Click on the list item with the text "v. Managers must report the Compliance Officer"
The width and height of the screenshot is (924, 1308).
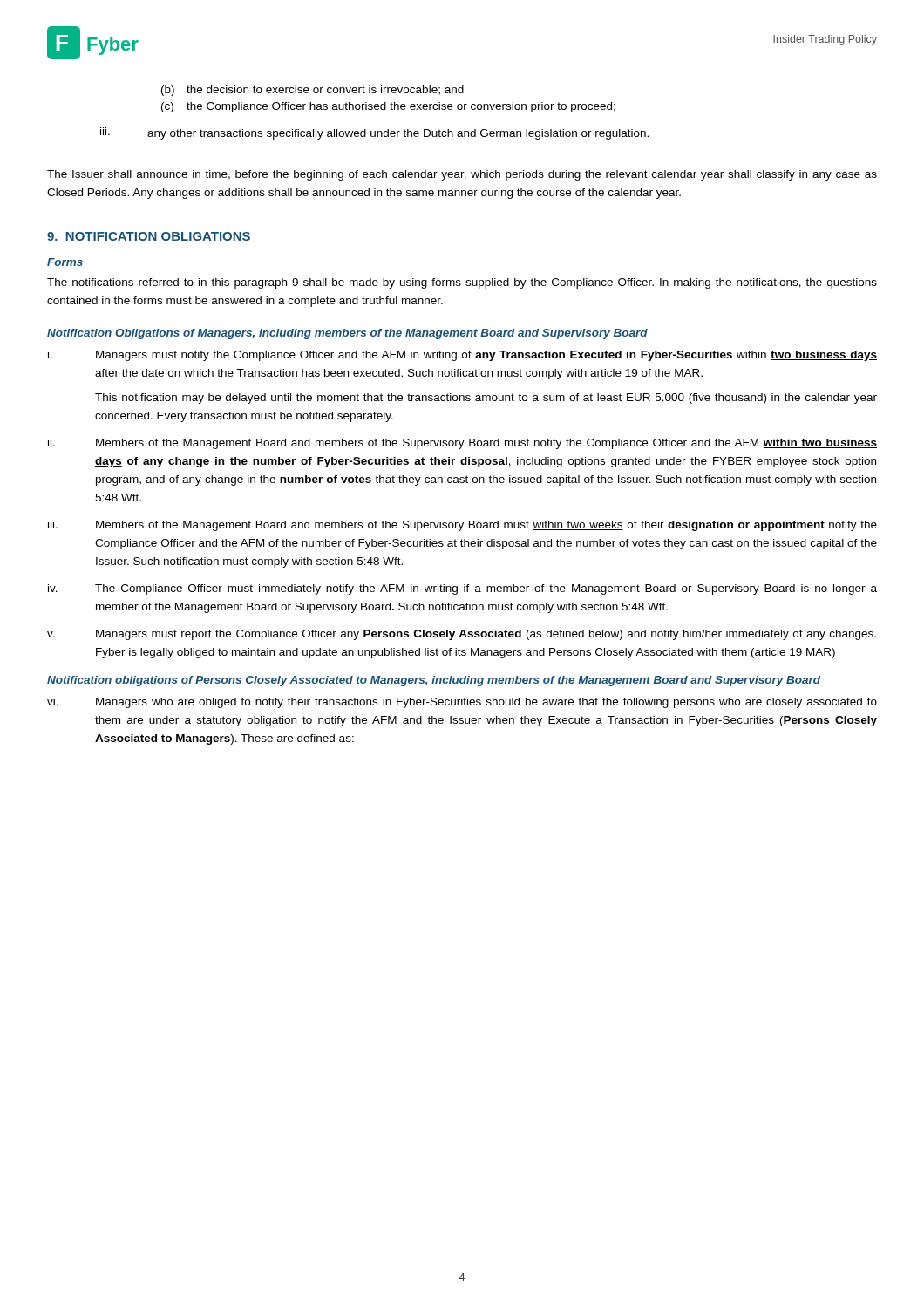[462, 643]
